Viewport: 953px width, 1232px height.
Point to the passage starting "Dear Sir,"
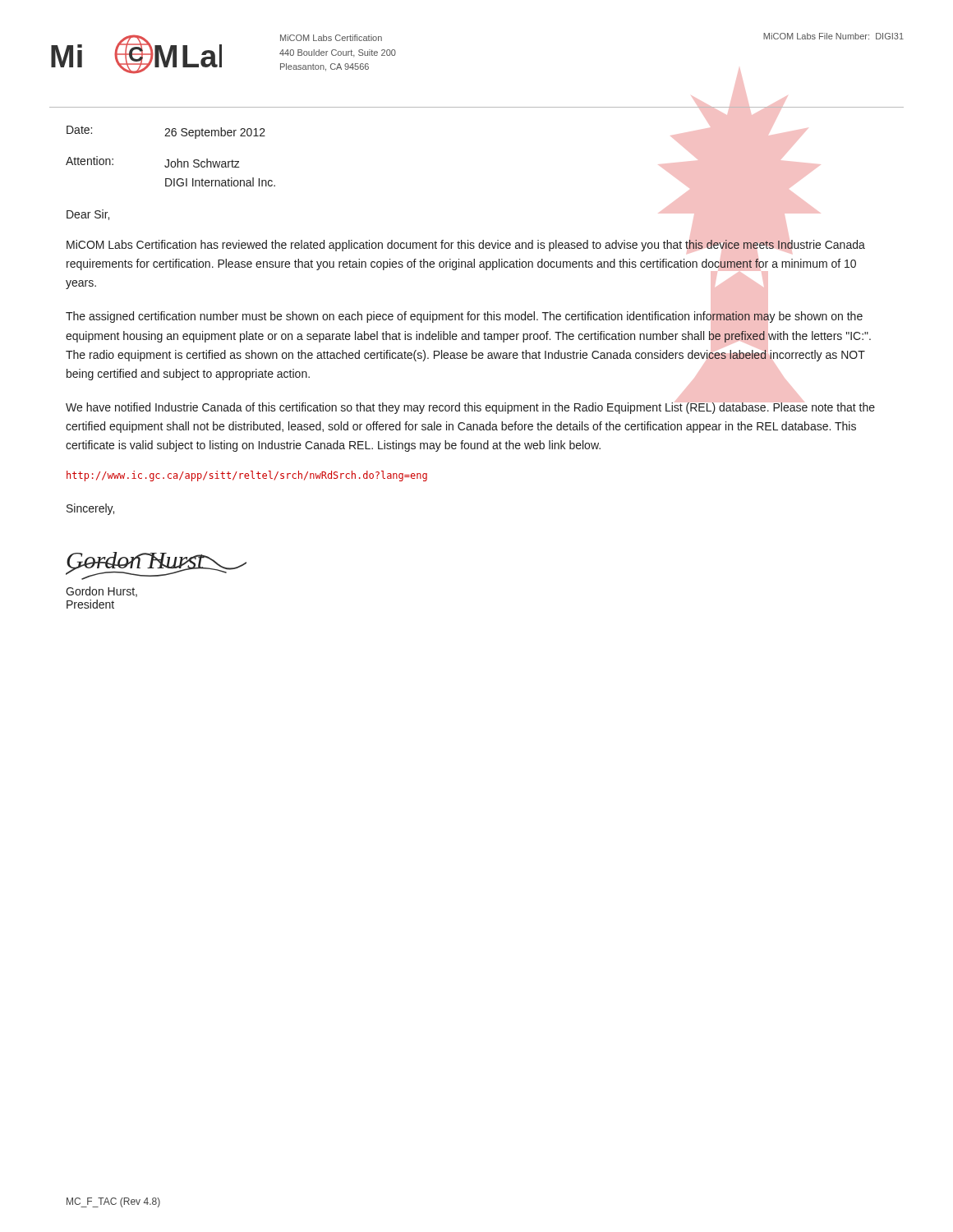(x=88, y=214)
